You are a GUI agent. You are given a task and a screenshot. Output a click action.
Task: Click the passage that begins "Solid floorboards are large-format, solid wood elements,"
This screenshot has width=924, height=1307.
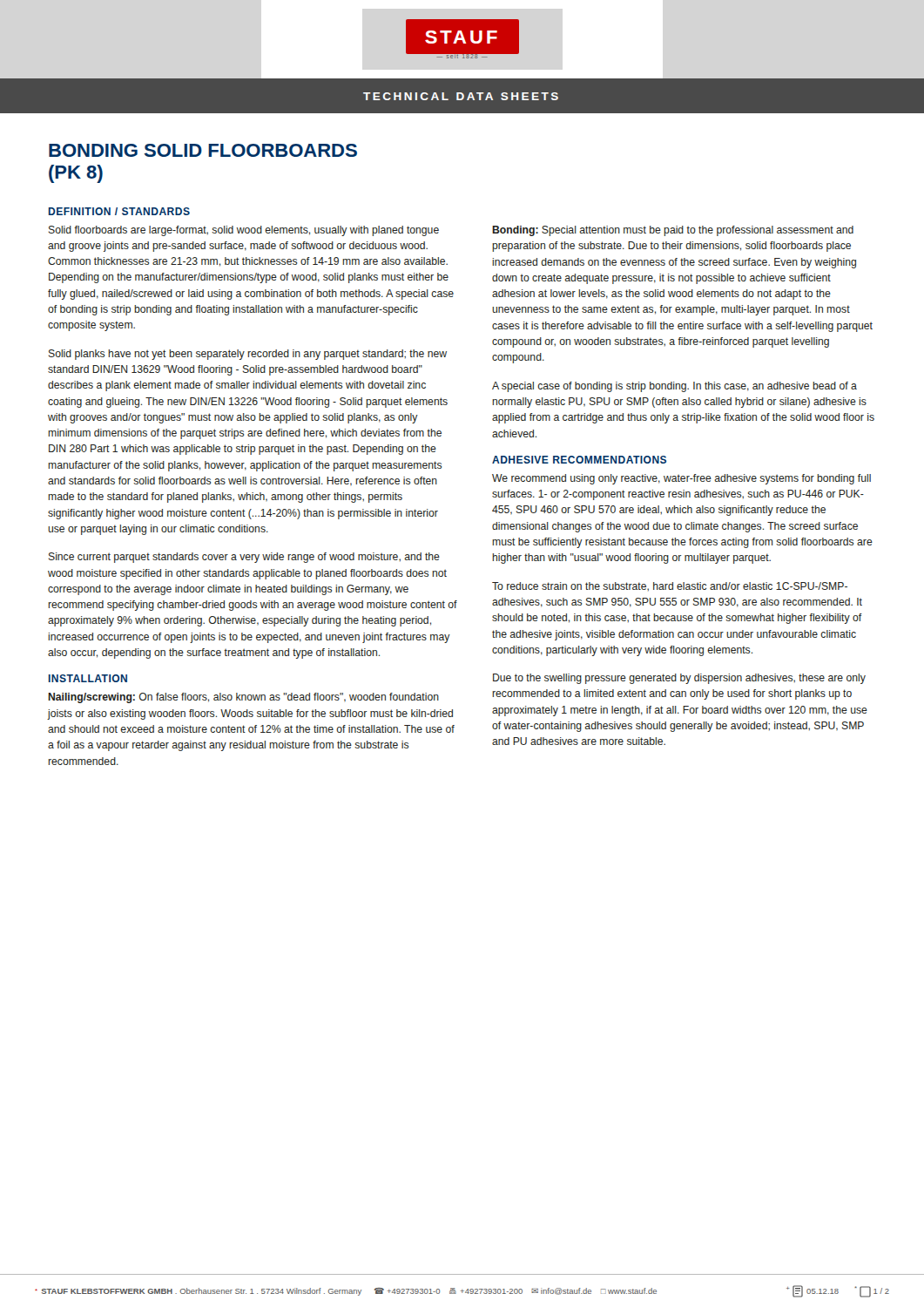(x=253, y=278)
